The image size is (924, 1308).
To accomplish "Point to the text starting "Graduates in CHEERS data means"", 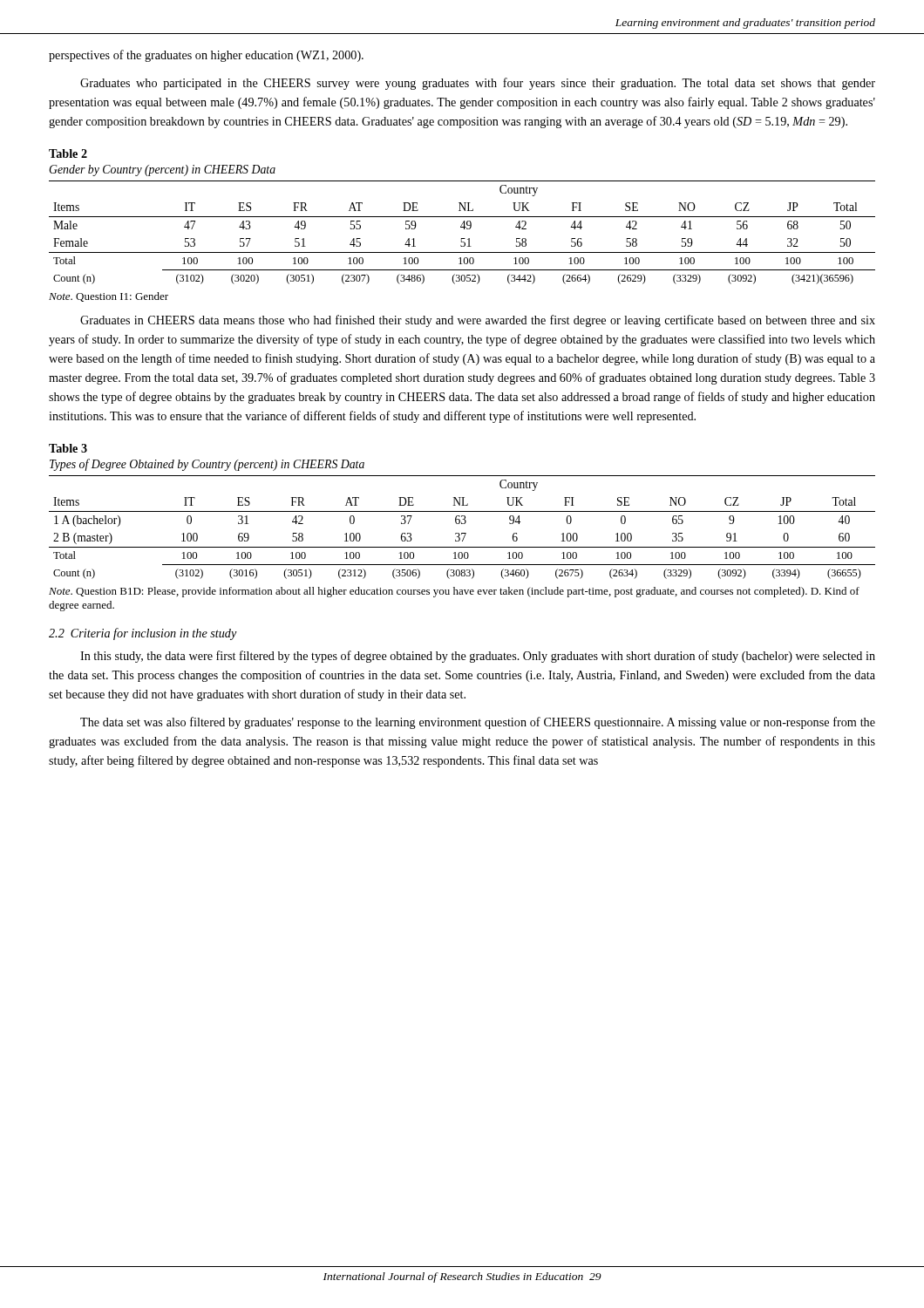I will point(462,368).
